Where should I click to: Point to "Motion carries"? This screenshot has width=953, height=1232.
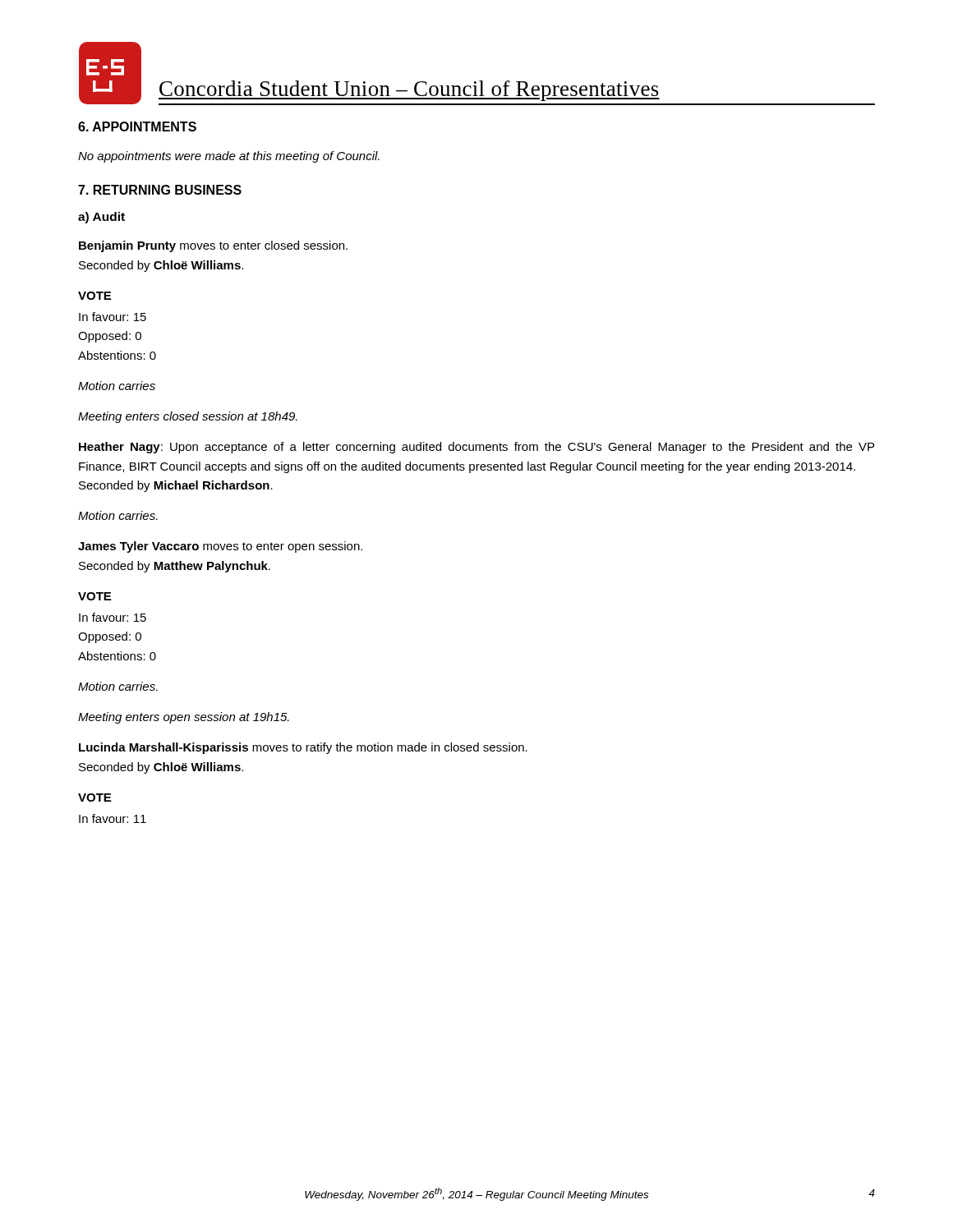pyautogui.click(x=117, y=385)
